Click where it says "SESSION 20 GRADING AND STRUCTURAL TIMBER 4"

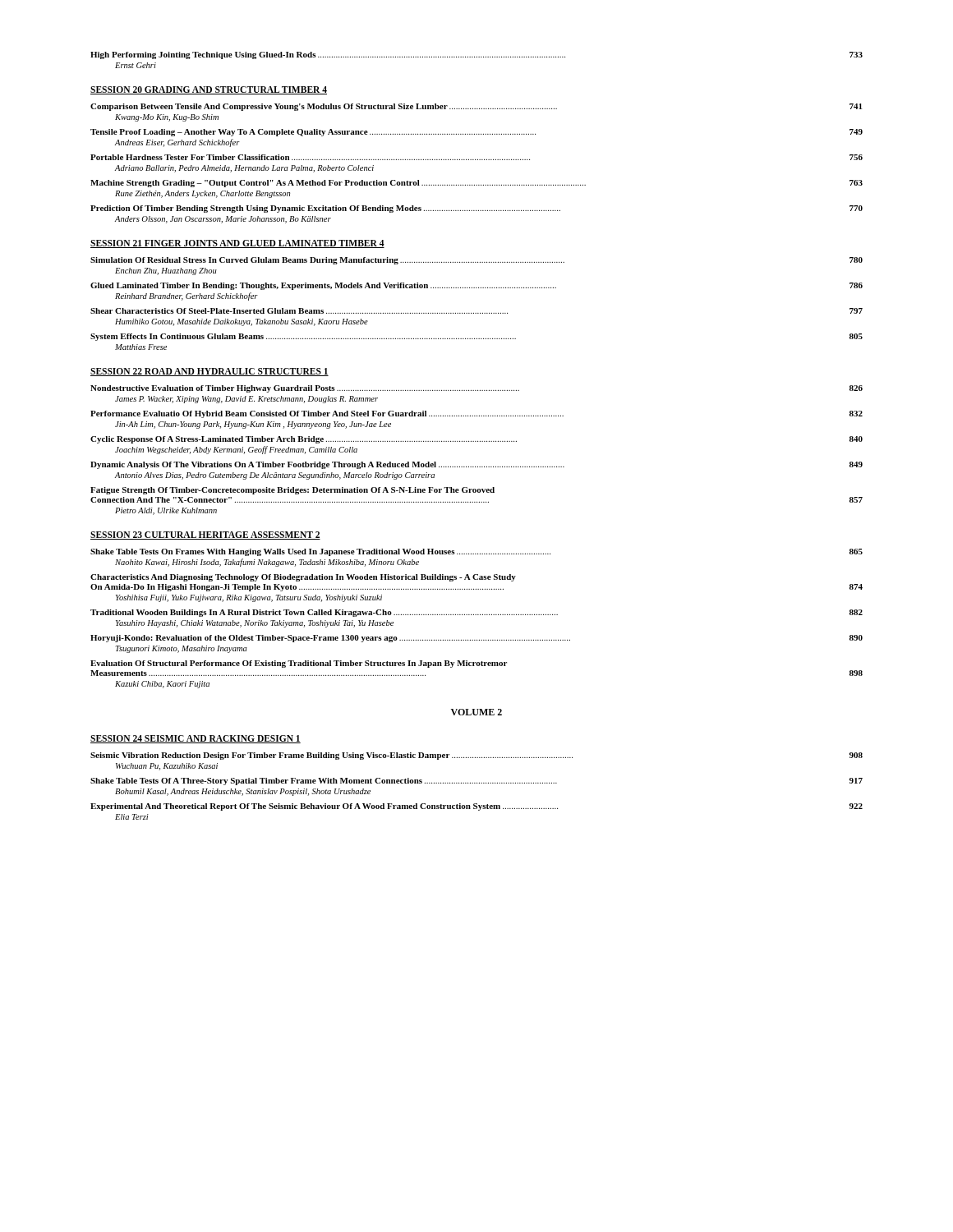[x=209, y=90]
